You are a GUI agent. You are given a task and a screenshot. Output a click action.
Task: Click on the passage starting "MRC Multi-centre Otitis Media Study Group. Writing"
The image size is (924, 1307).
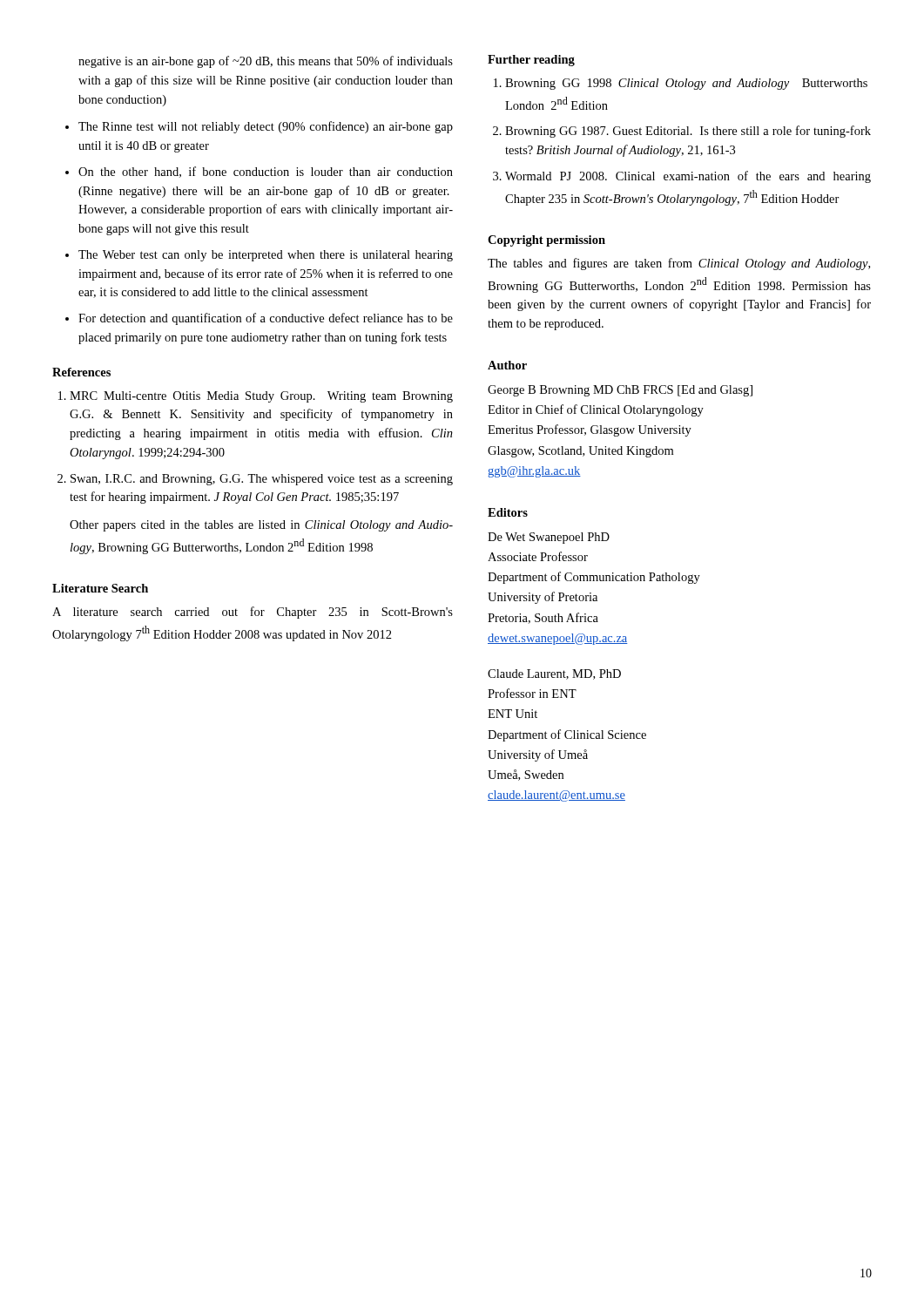pos(261,424)
